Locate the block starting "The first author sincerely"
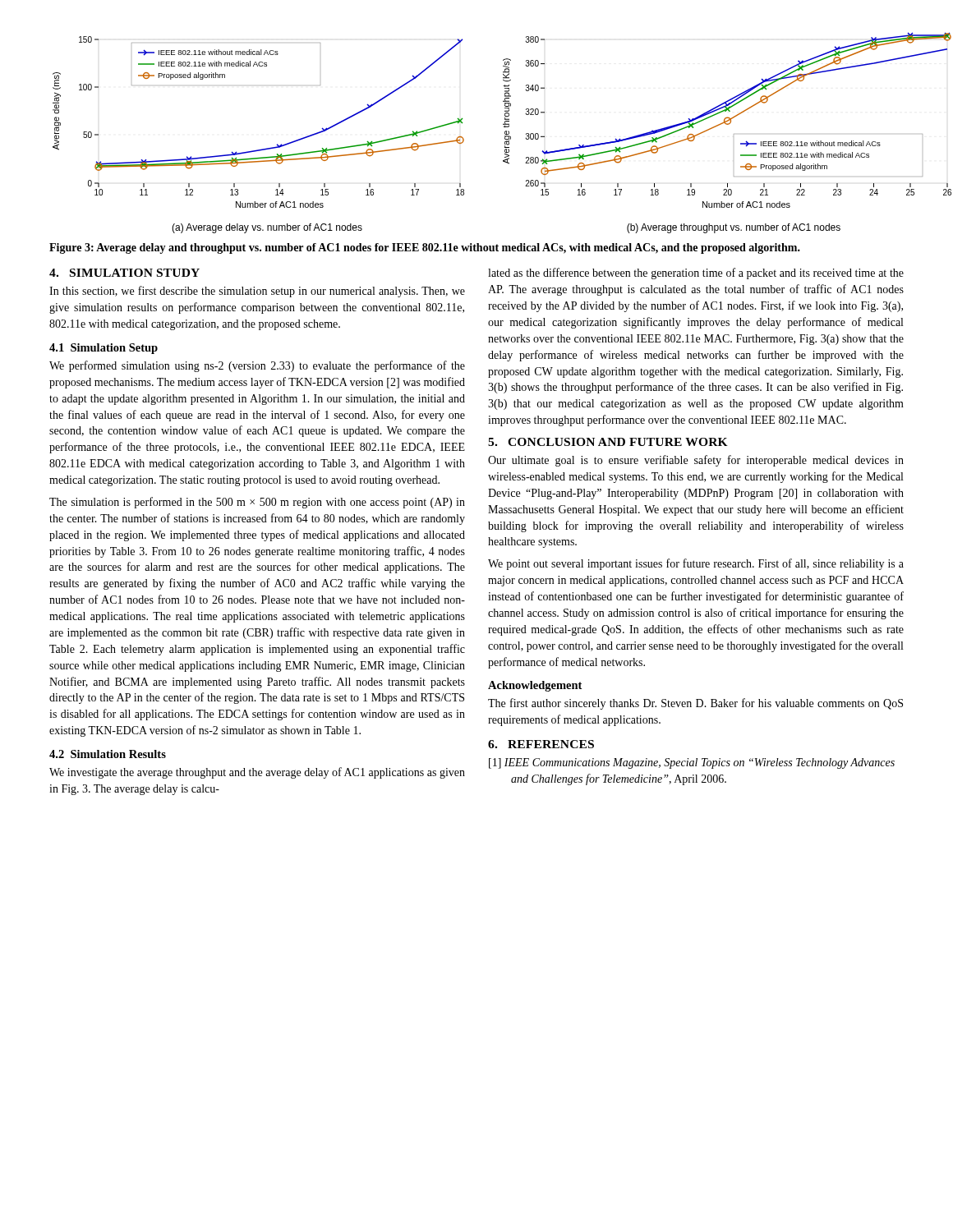 click(696, 712)
